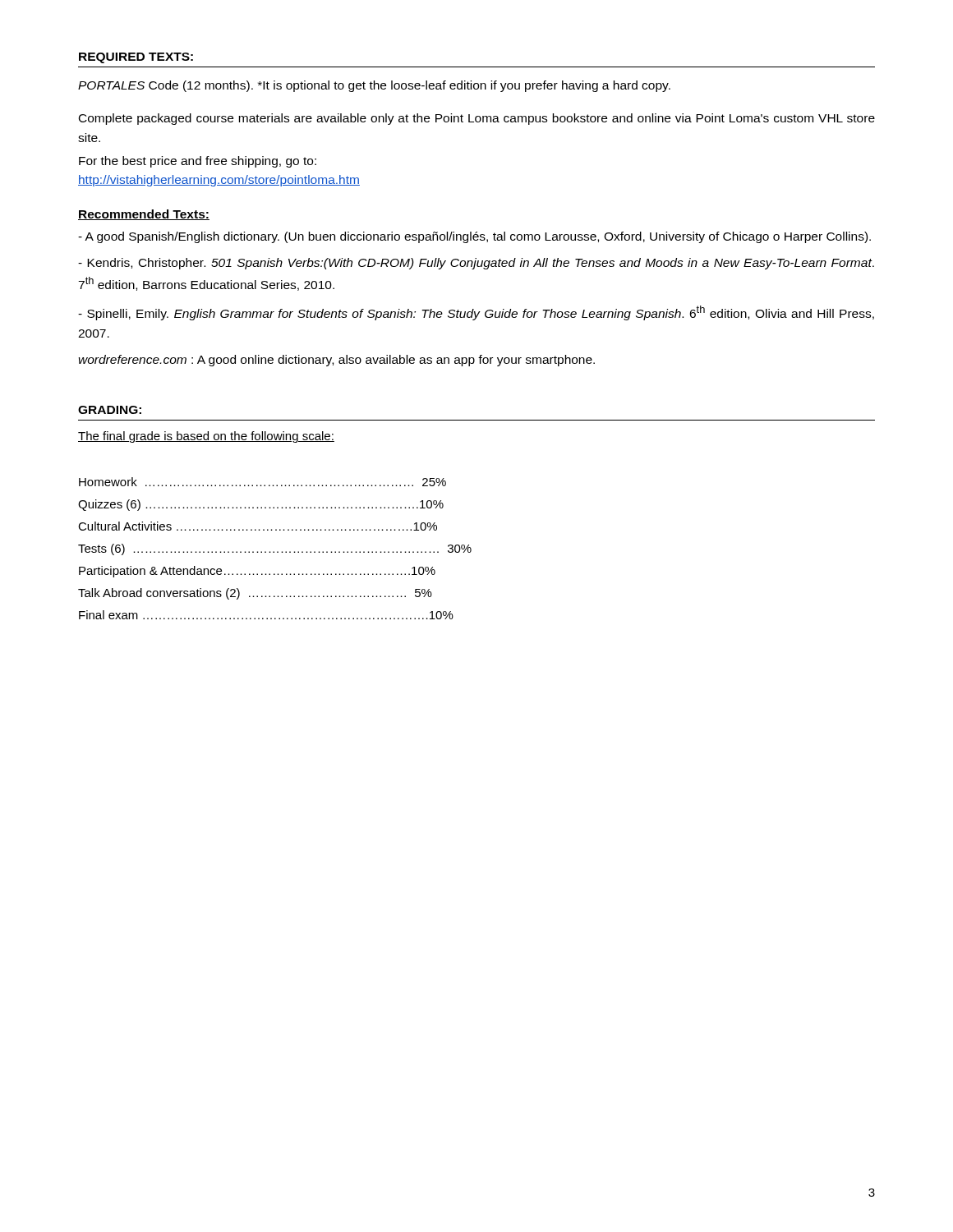Locate the element starting "For the best price and free shipping, go"

click(198, 161)
